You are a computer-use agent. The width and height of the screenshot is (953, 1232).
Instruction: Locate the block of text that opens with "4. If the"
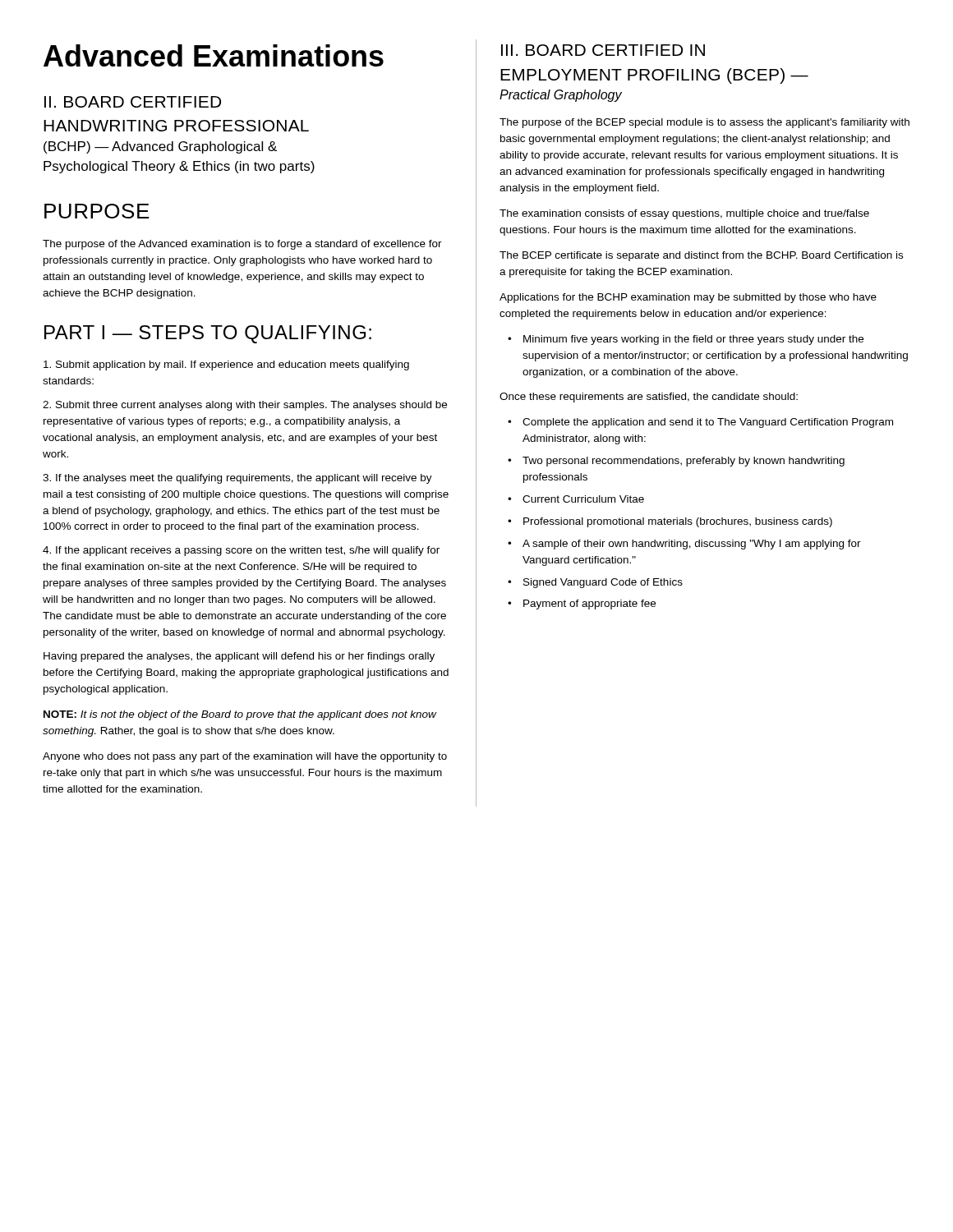(248, 592)
